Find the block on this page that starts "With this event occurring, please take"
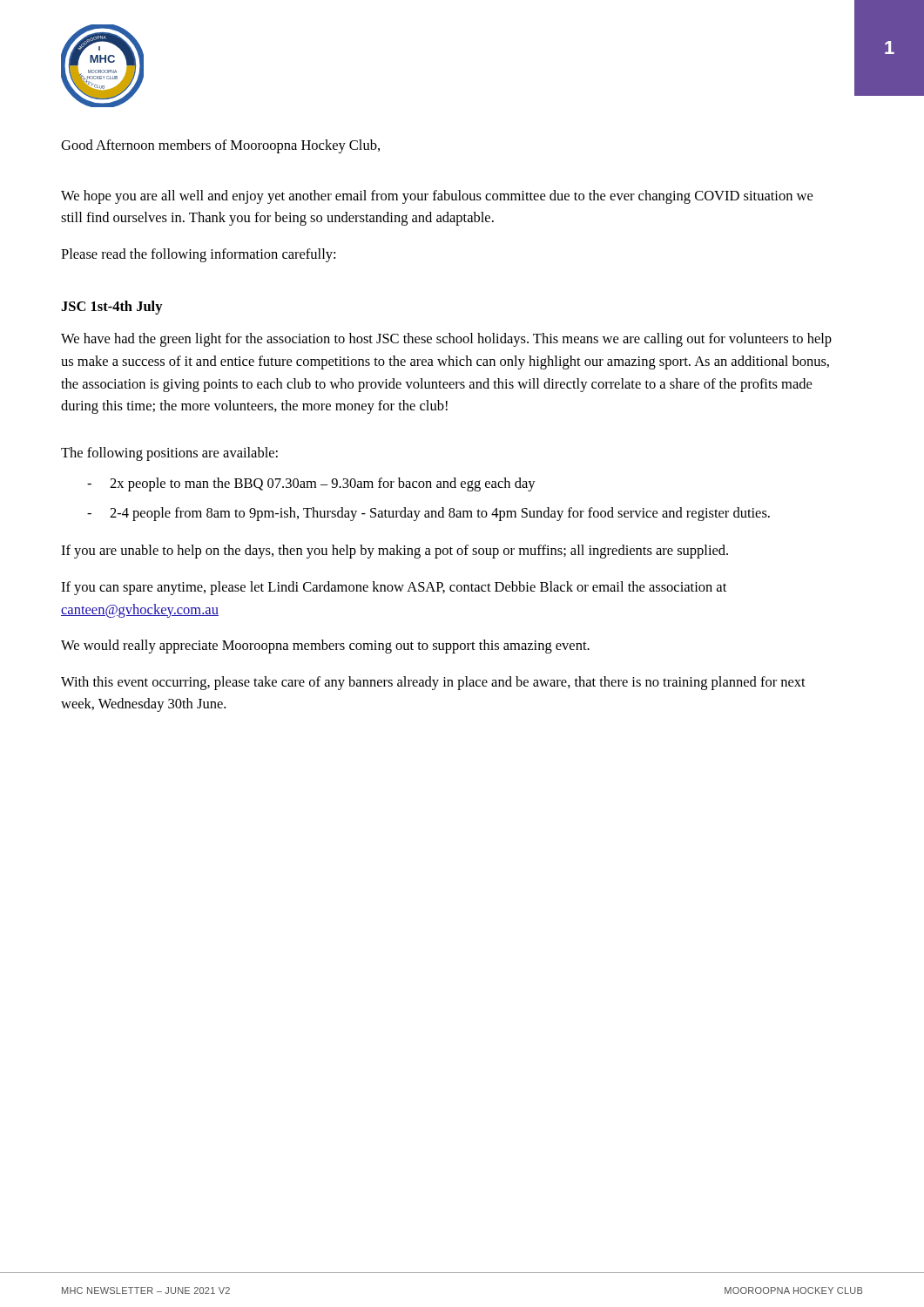Viewport: 924px width, 1307px height. (x=433, y=693)
